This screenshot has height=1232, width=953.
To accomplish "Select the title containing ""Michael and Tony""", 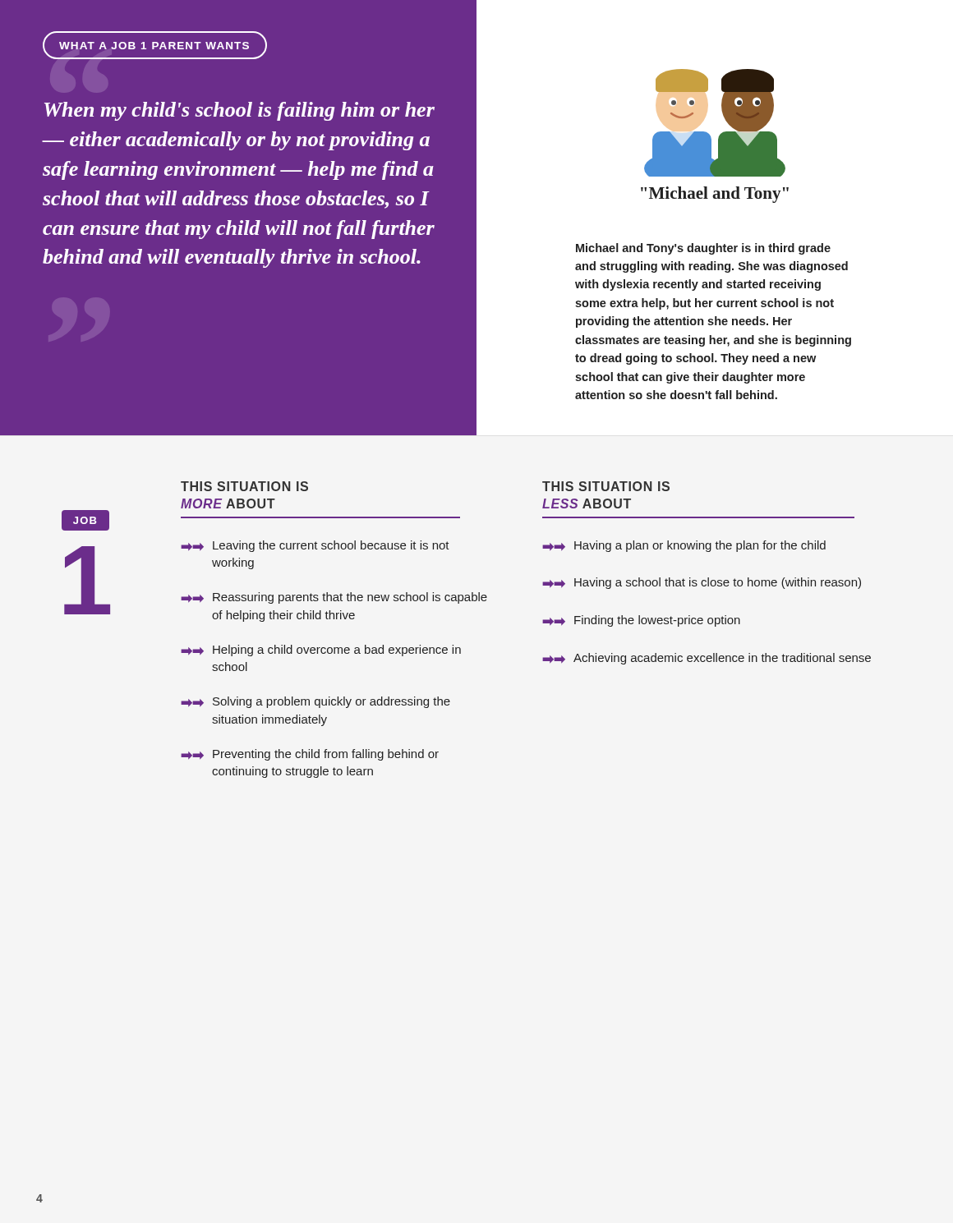I will [715, 193].
